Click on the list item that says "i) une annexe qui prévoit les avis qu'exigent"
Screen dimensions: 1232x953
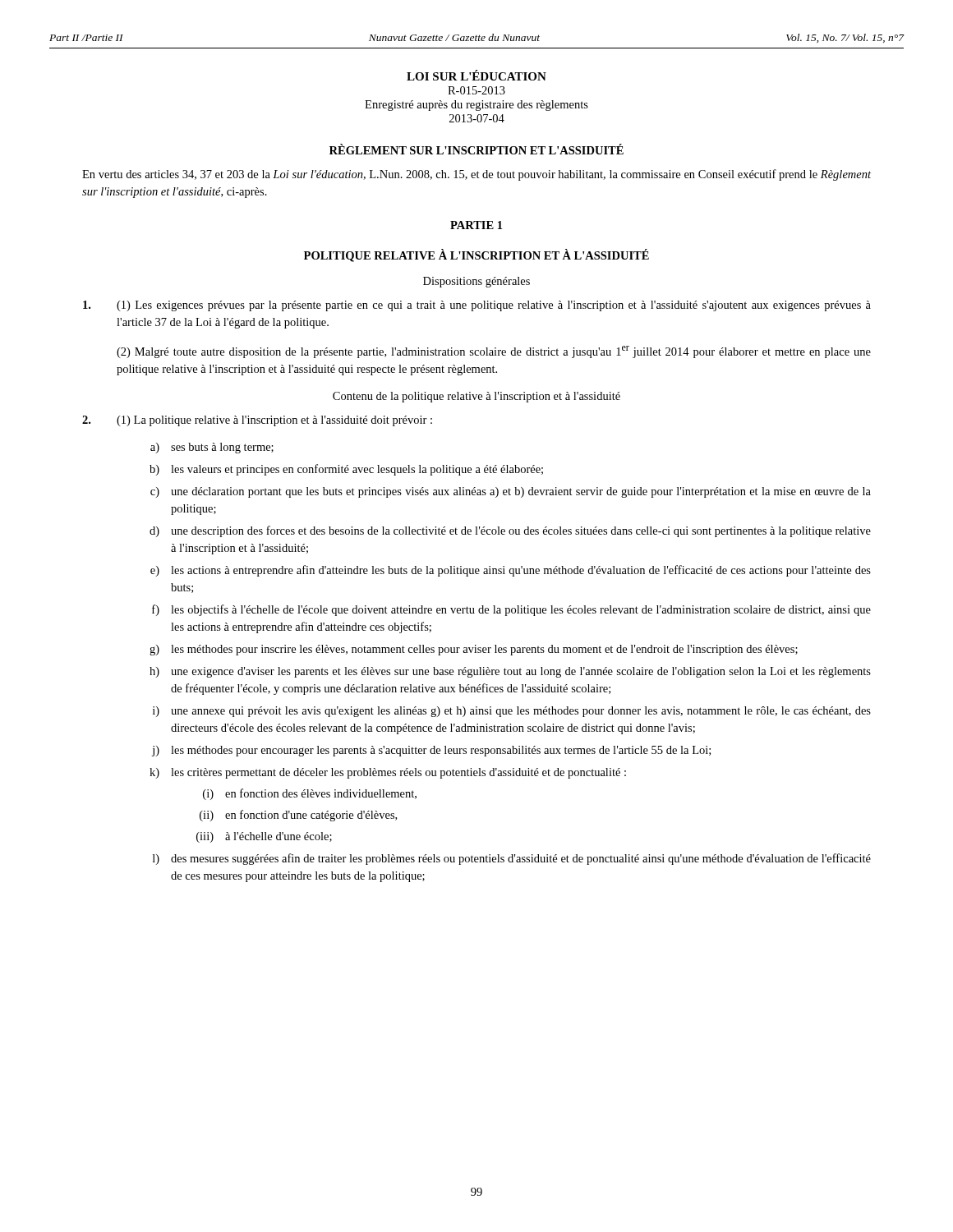click(x=494, y=720)
